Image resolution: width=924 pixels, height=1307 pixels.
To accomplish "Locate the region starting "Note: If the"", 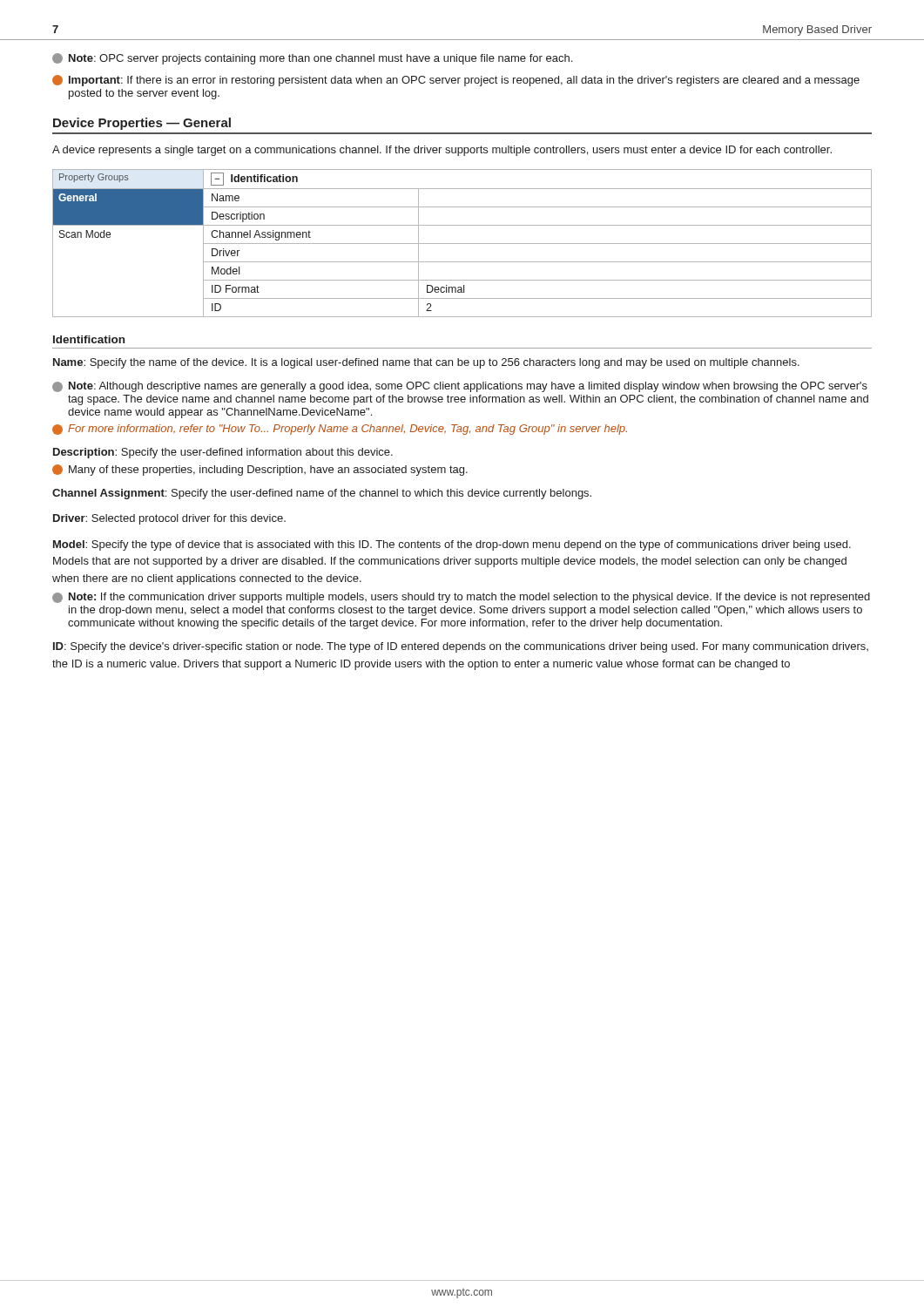I will [462, 610].
